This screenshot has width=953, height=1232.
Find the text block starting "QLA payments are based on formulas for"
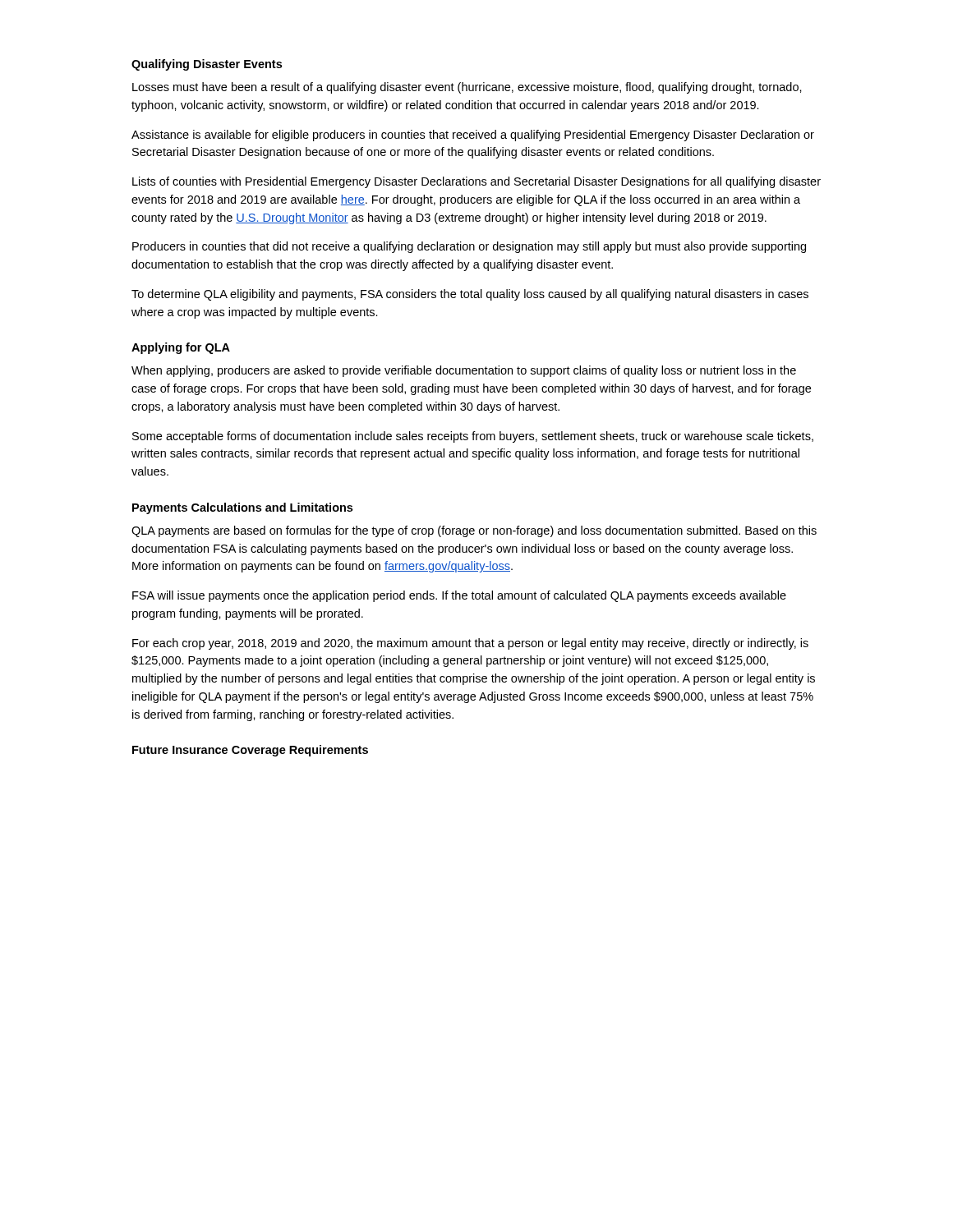pos(474,548)
